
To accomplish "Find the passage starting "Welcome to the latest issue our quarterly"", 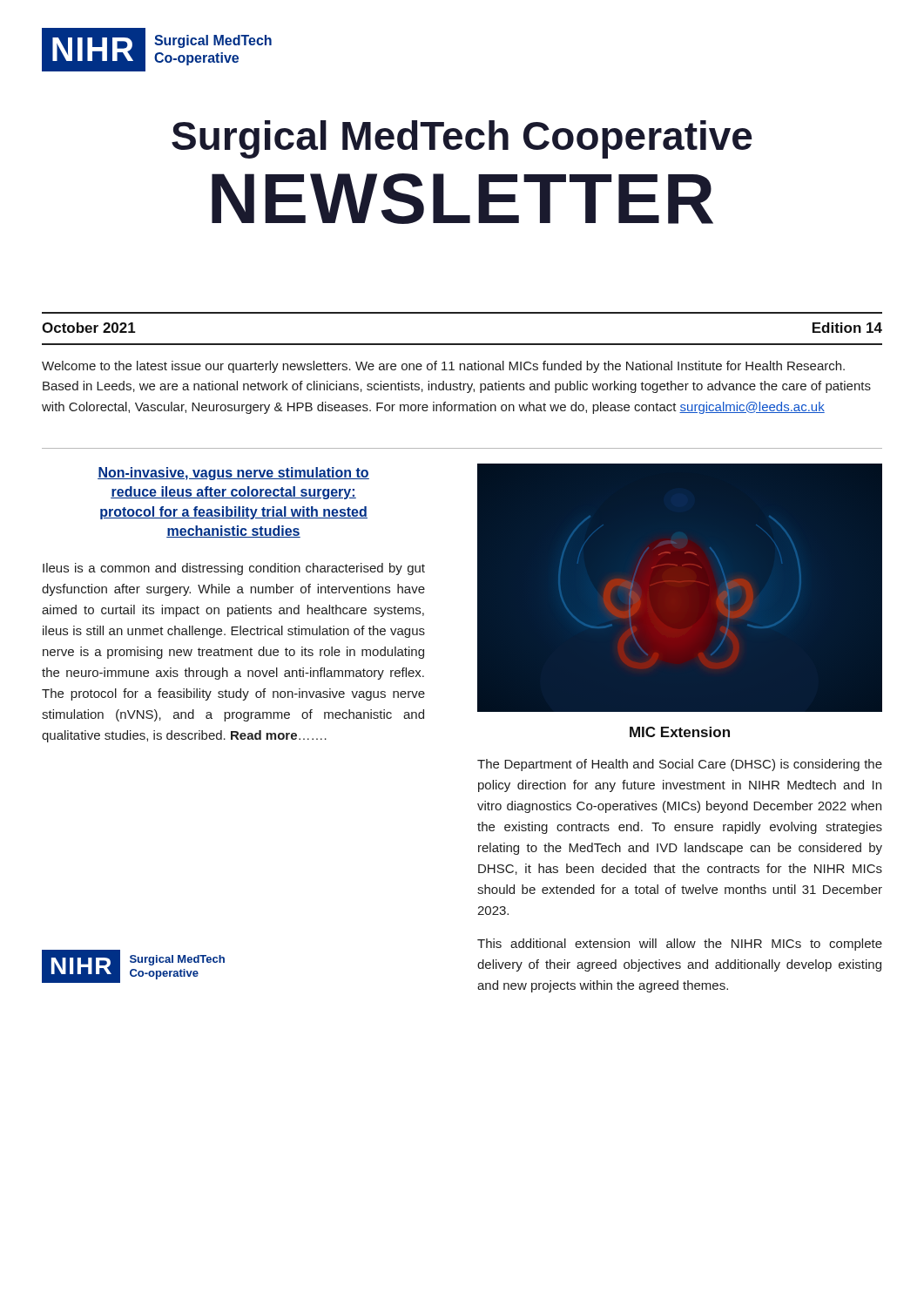I will click(x=456, y=386).
